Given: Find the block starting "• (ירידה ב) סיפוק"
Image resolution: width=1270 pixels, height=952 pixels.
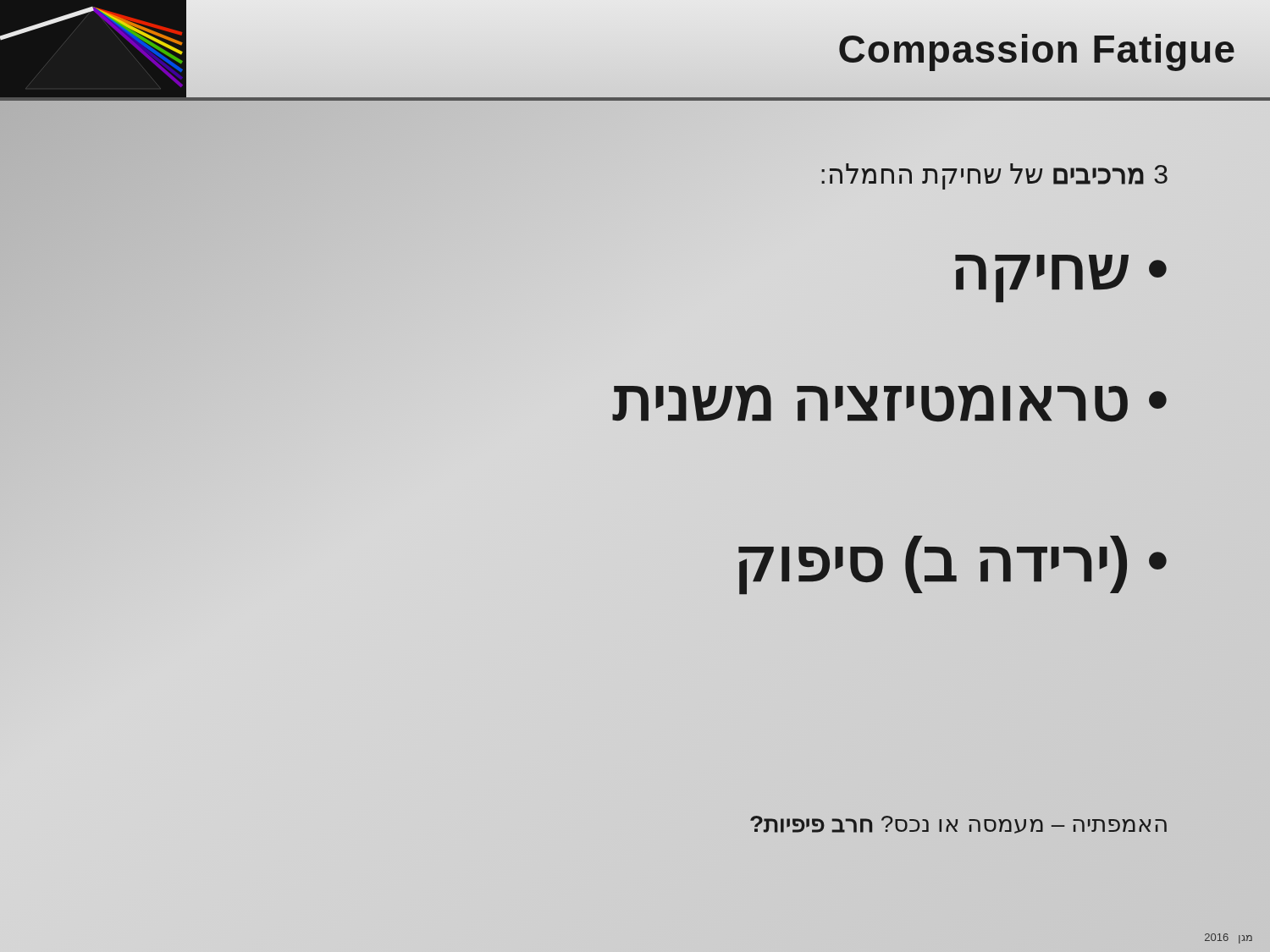Looking at the screenshot, I should [951, 559].
